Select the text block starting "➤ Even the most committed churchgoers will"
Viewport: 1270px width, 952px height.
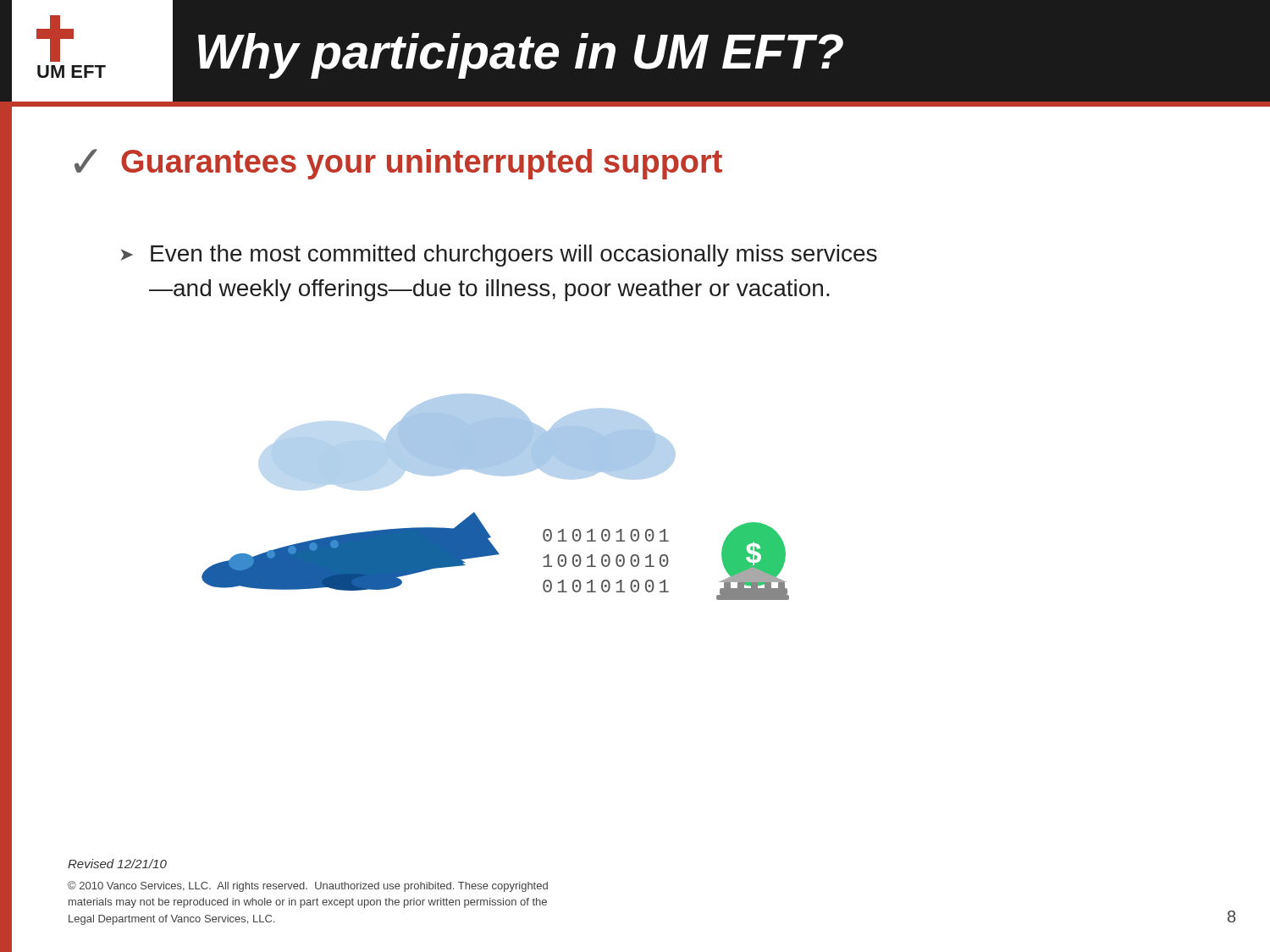[x=499, y=271]
